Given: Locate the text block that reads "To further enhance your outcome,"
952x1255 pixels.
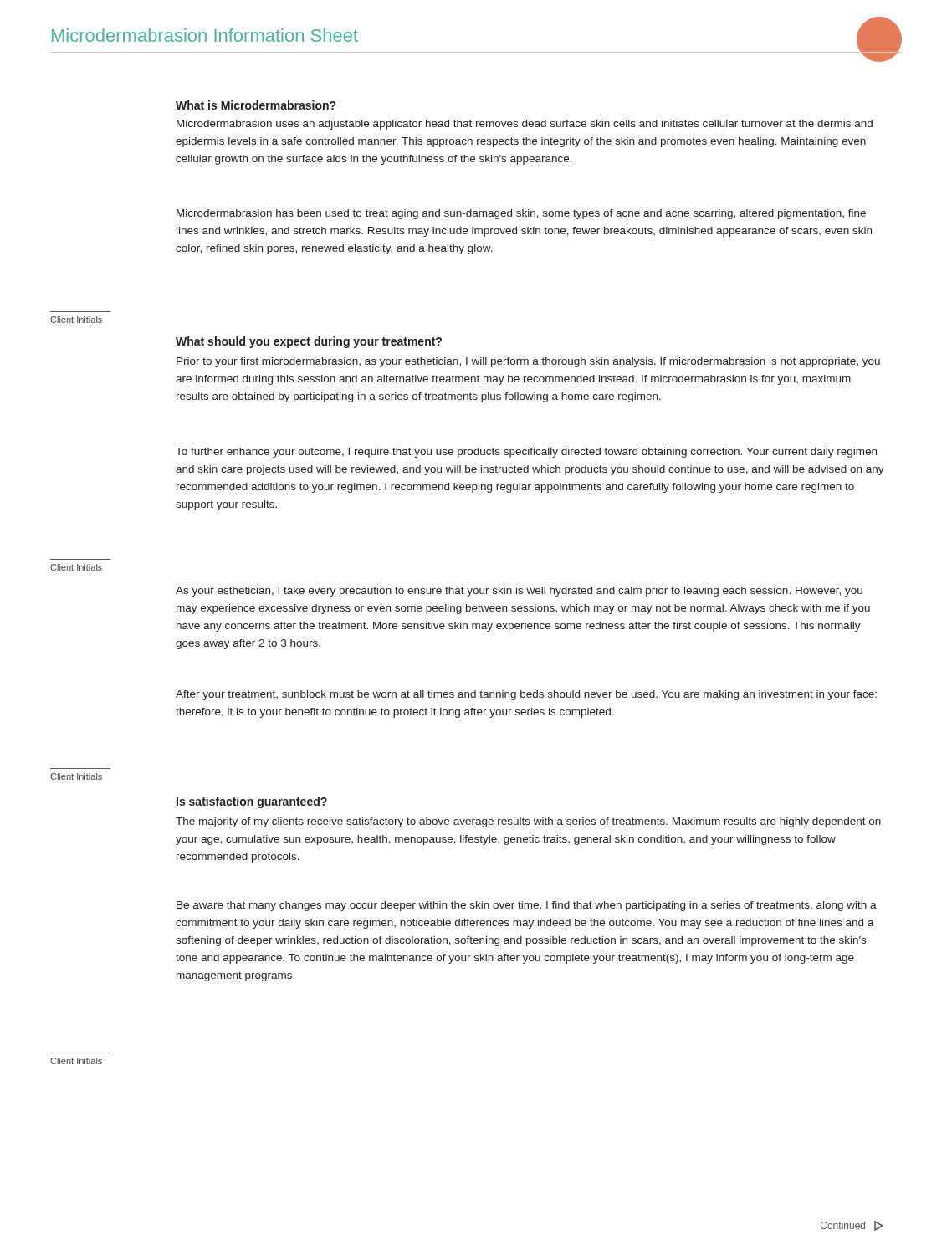Looking at the screenshot, I should pyautogui.click(x=530, y=478).
